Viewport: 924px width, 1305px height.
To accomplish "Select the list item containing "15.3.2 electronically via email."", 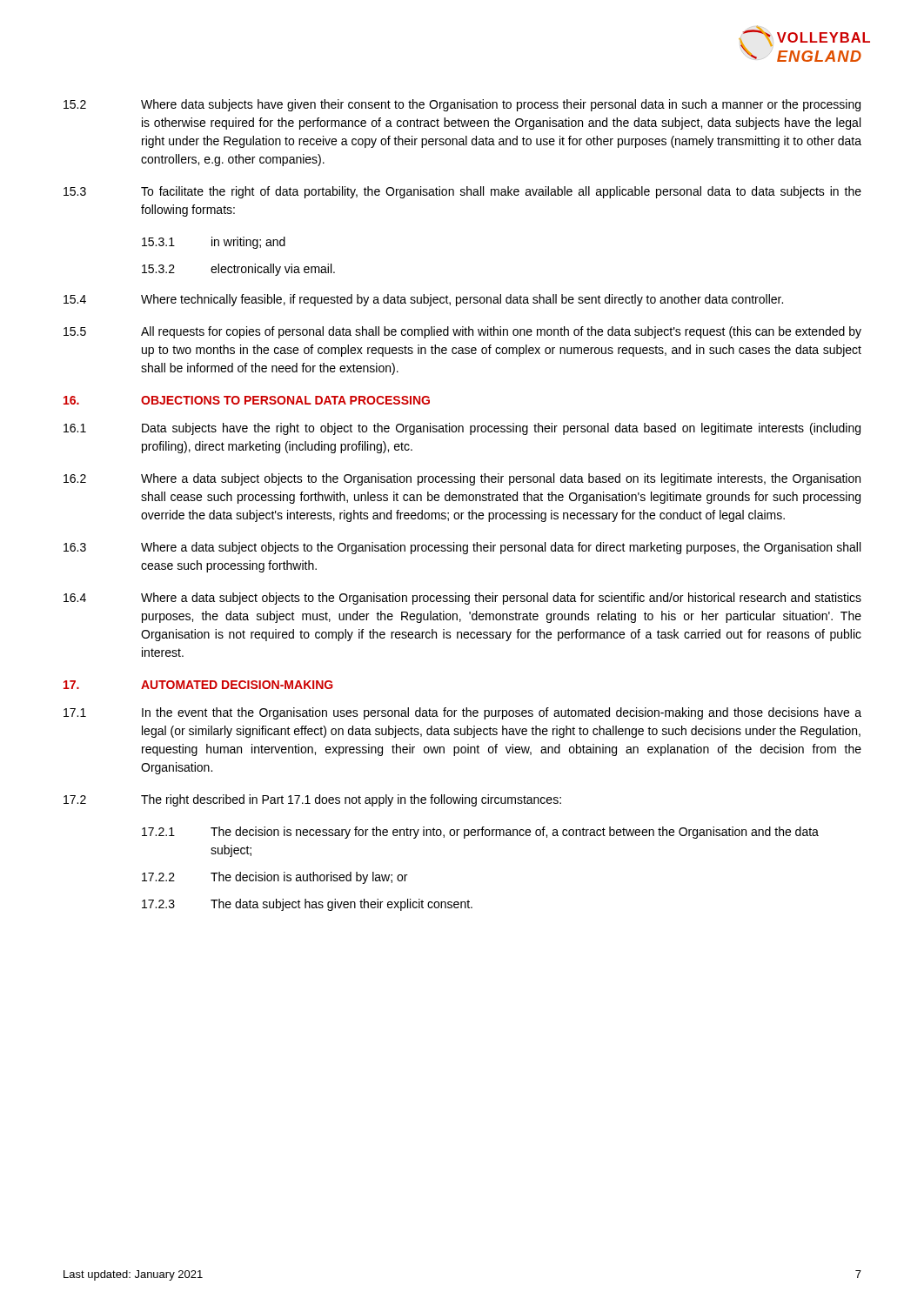I will (238, 270).
